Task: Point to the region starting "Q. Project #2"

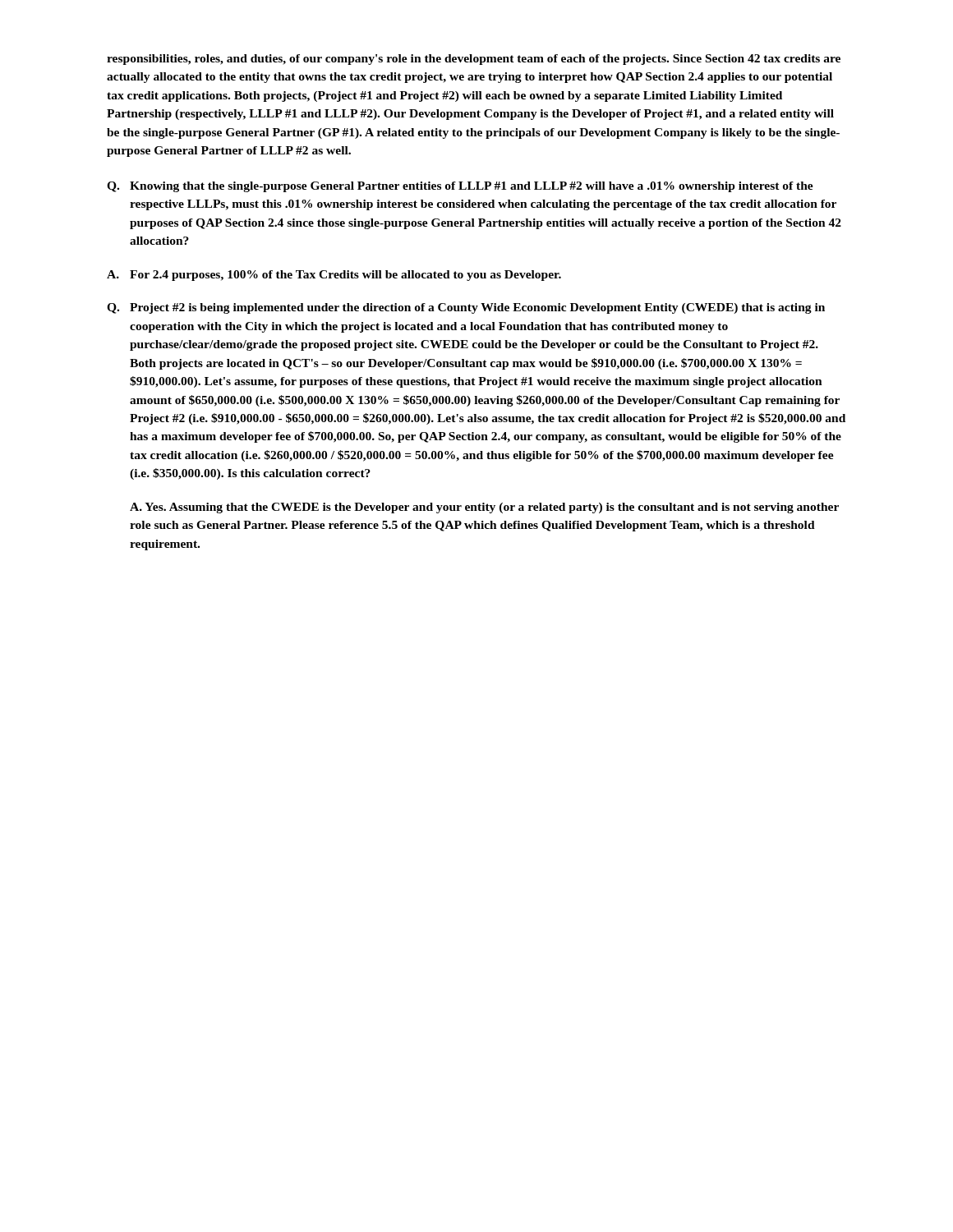Action: pyautogui.click(x=476, y=391)
